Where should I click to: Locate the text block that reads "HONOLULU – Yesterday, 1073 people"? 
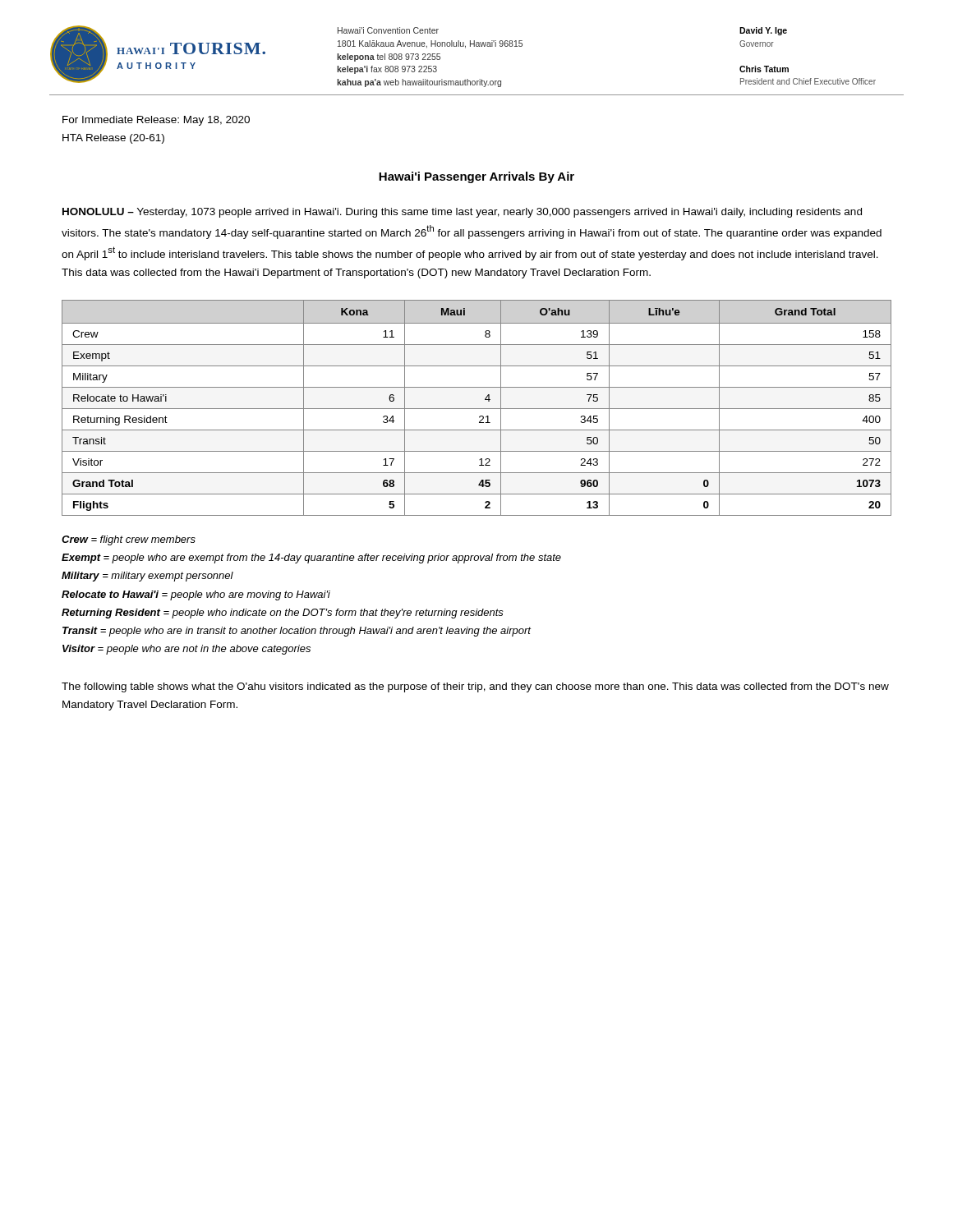coord(472,242)
